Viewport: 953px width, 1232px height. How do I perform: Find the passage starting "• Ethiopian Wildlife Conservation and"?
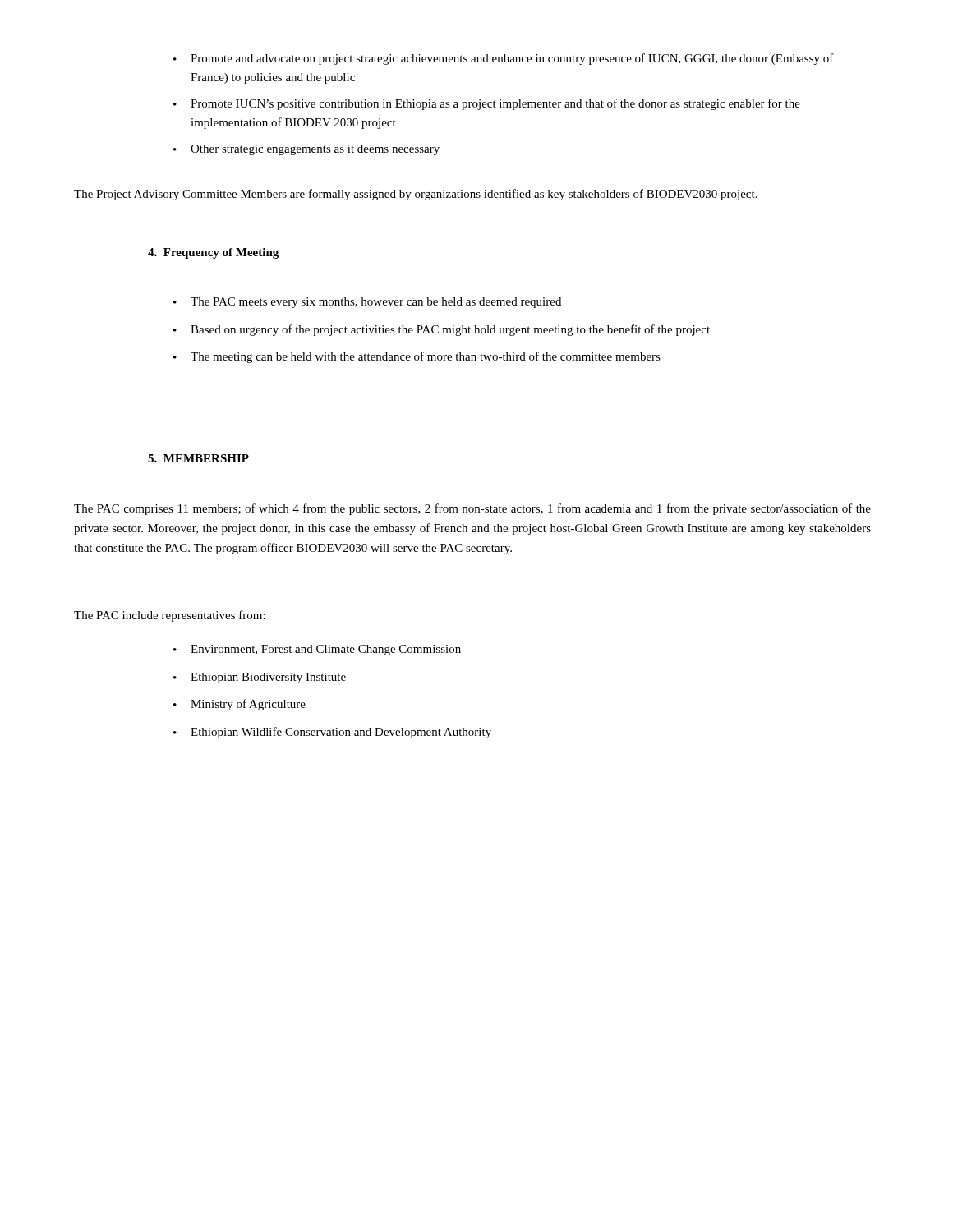tap(332, 733)
